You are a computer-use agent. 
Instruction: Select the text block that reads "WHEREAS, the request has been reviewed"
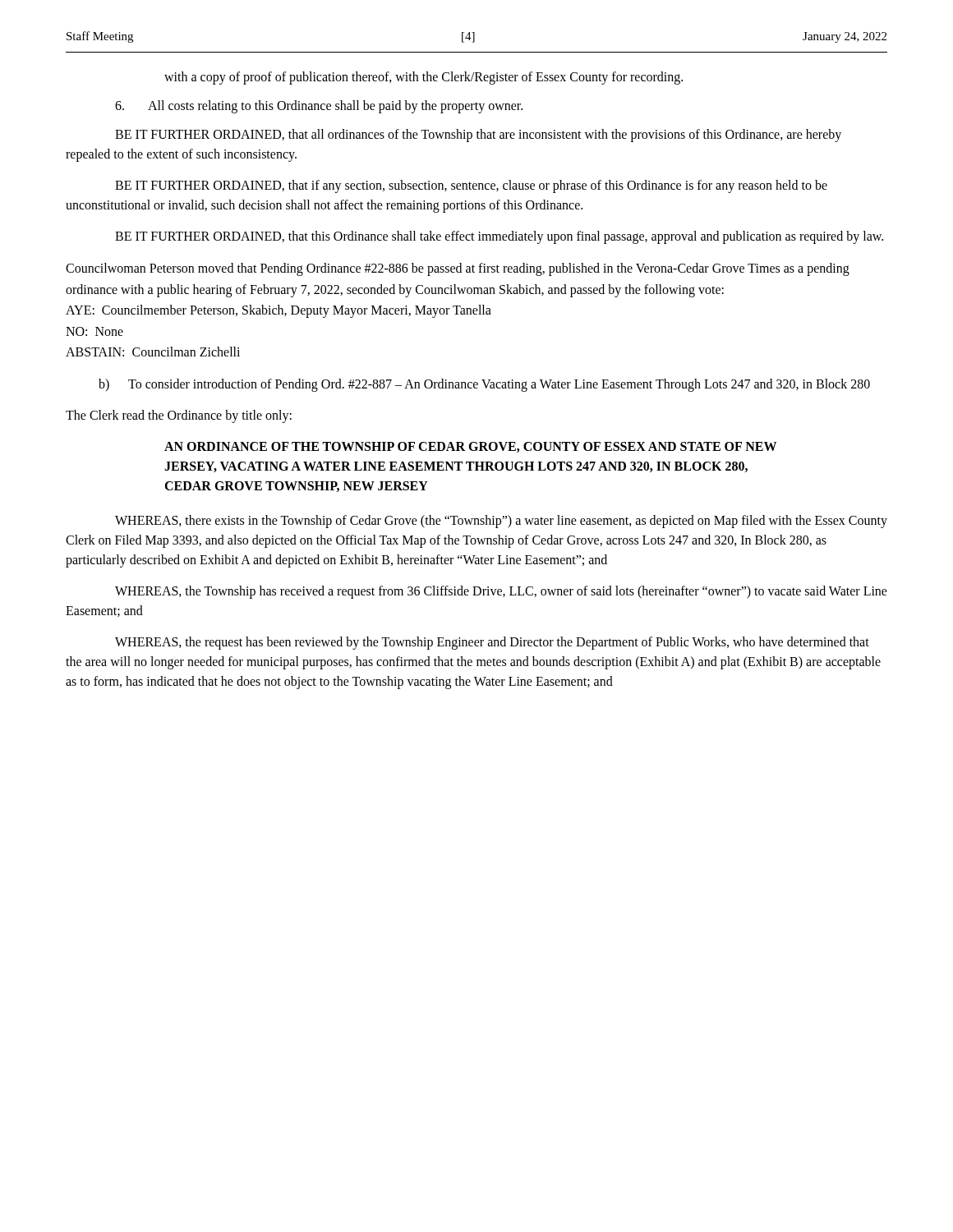click(473, 662)
